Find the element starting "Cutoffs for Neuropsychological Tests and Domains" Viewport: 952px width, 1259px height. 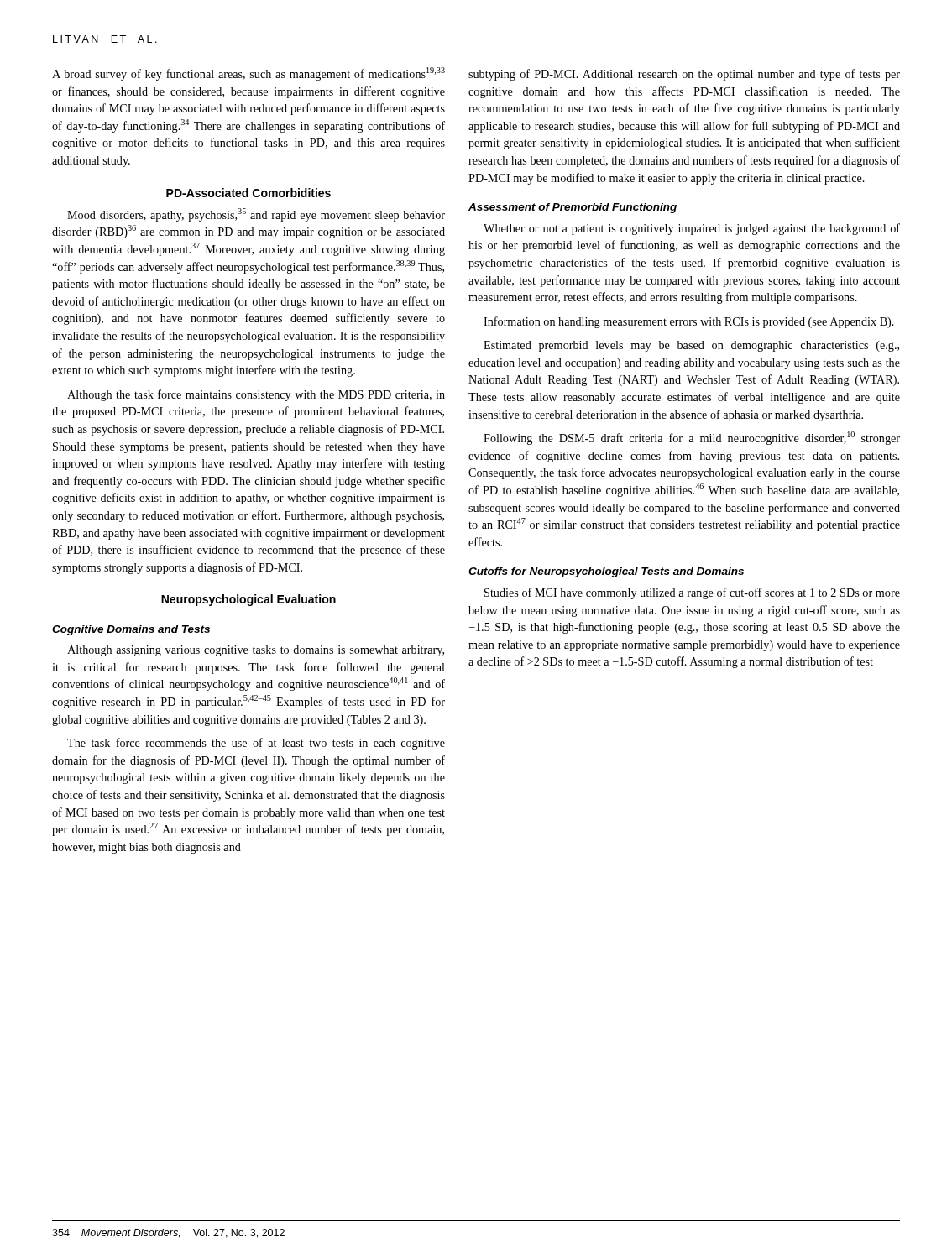[x=606, y=571]
